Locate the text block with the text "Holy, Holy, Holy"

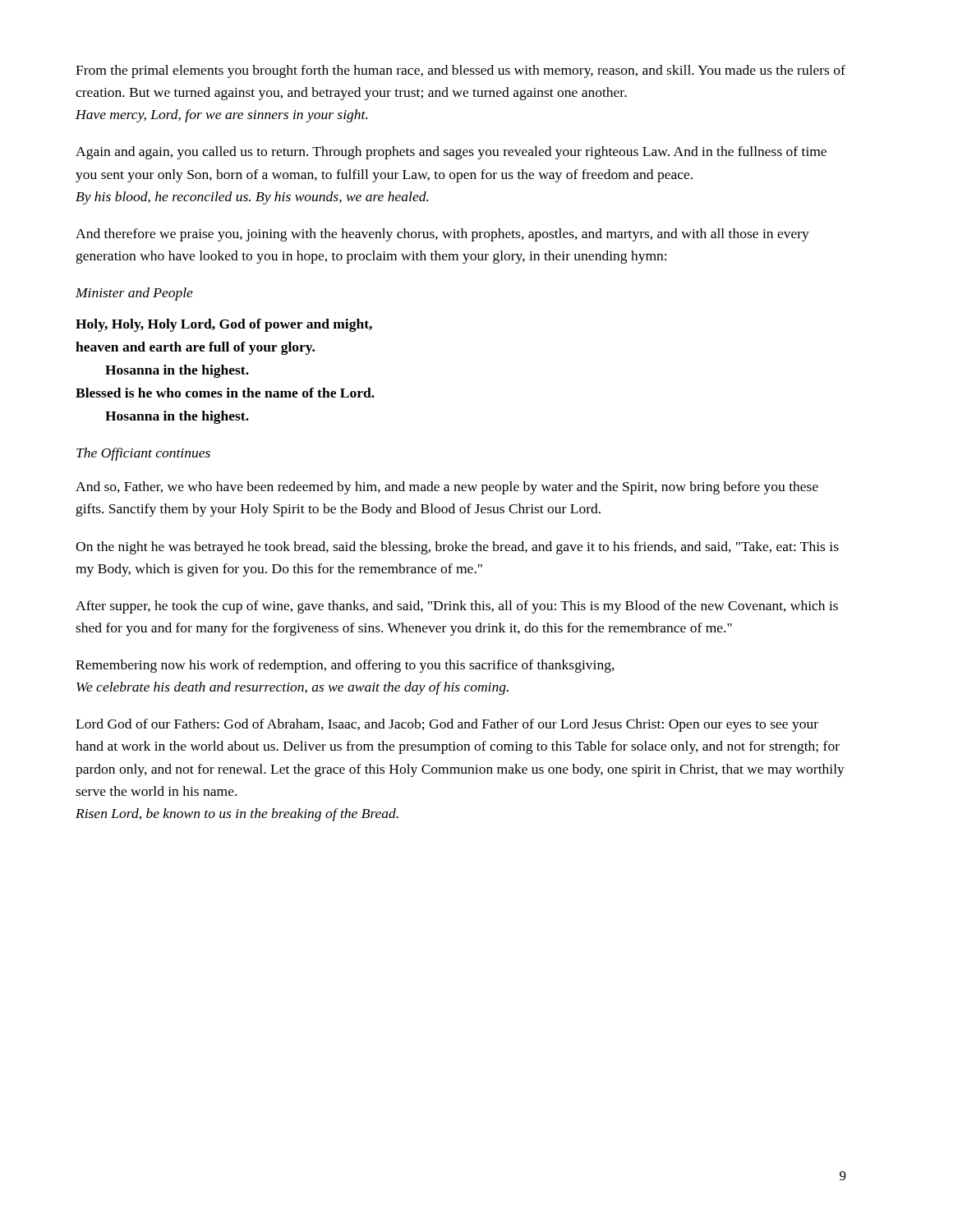(x=225, y=370)
